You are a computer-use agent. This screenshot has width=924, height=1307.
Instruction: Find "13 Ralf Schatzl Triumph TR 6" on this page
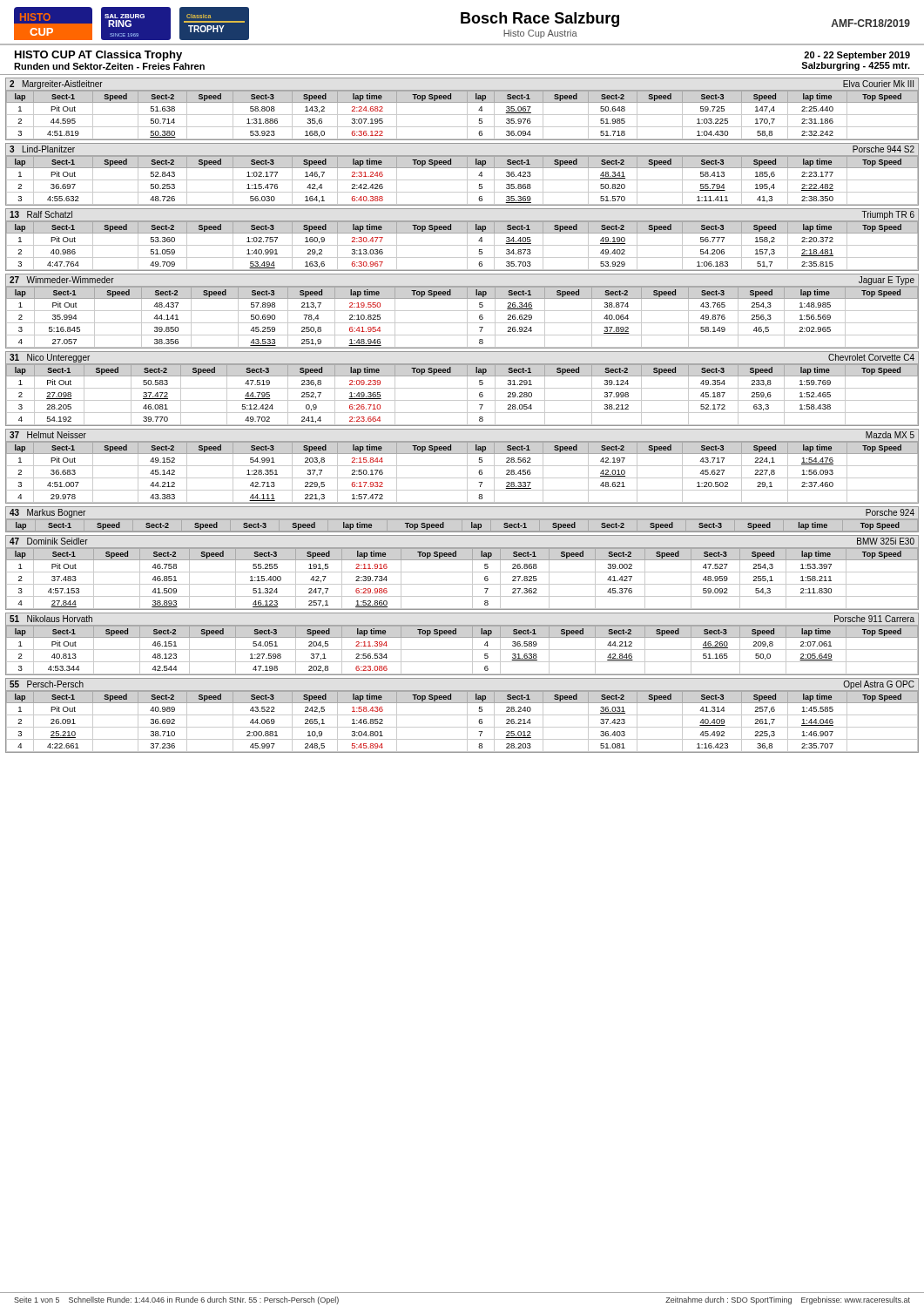point(462,215)
